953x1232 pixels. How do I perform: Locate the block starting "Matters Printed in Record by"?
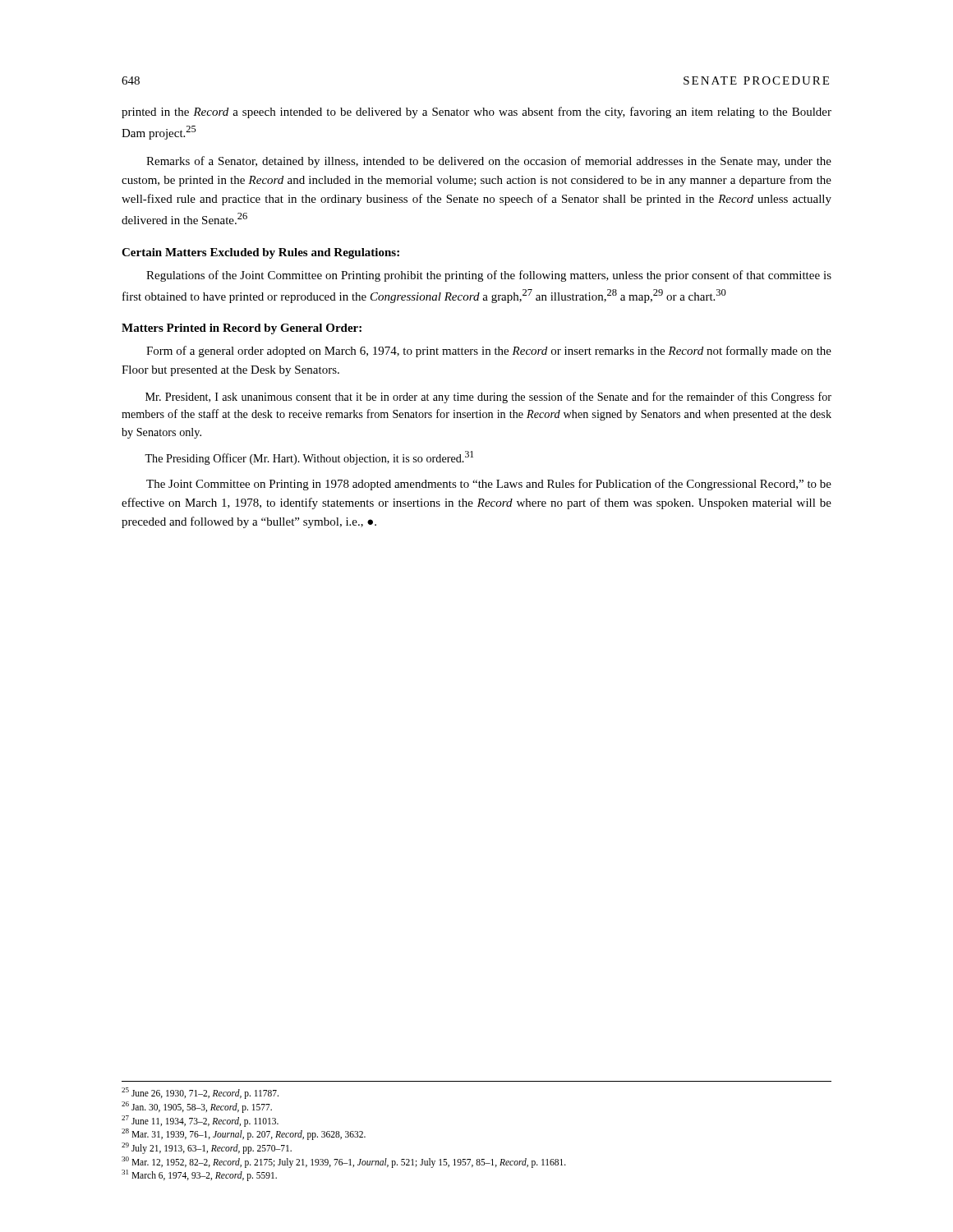pyautogui.click(x=242, y=328)
